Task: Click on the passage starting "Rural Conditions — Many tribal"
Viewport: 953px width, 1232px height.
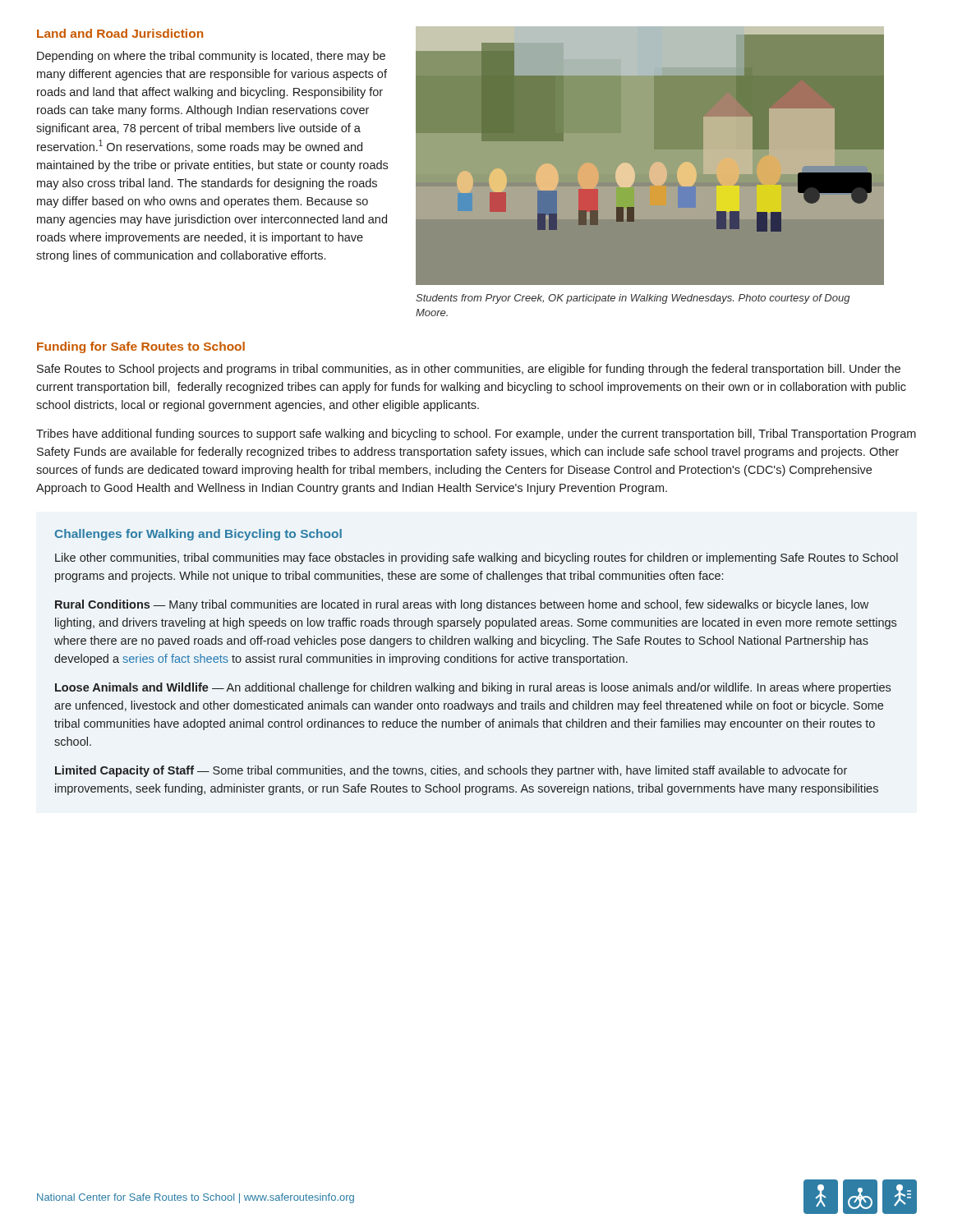Action: coord(476,632)
